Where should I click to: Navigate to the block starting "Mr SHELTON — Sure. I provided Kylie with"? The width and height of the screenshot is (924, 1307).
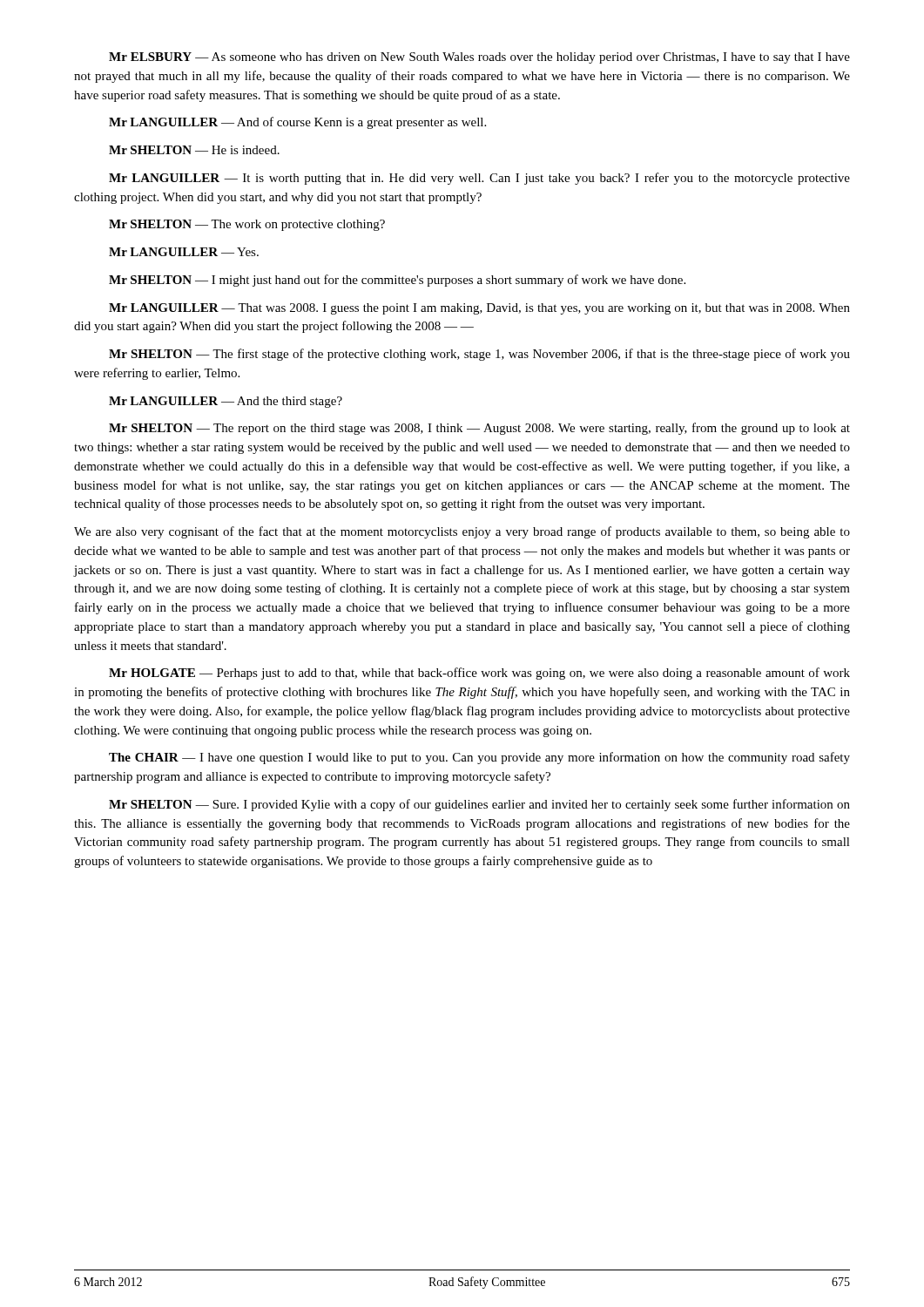[x=462, y=832]
